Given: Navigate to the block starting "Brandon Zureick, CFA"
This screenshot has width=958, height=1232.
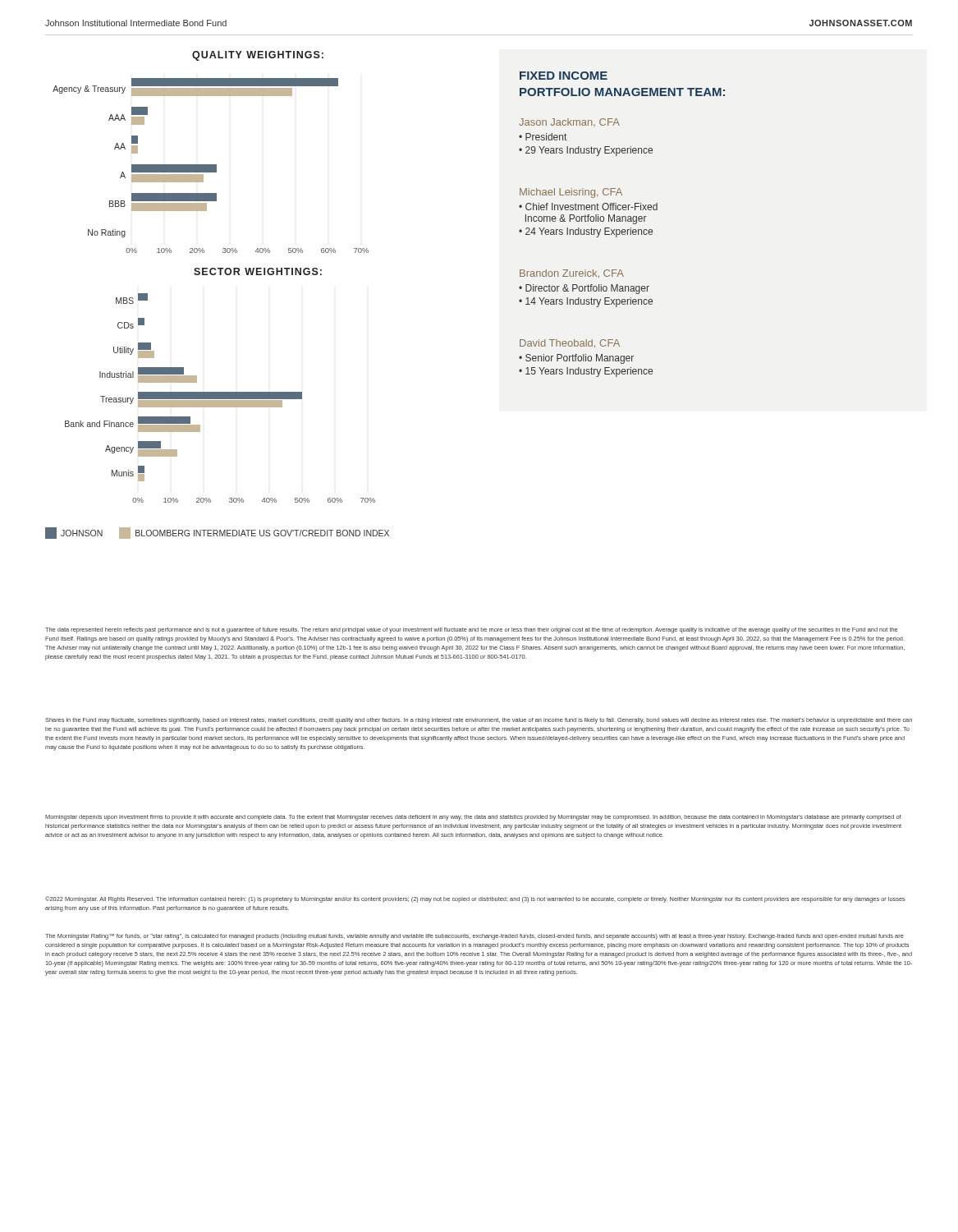Looking at the screenshot, I should click(571, 273).
